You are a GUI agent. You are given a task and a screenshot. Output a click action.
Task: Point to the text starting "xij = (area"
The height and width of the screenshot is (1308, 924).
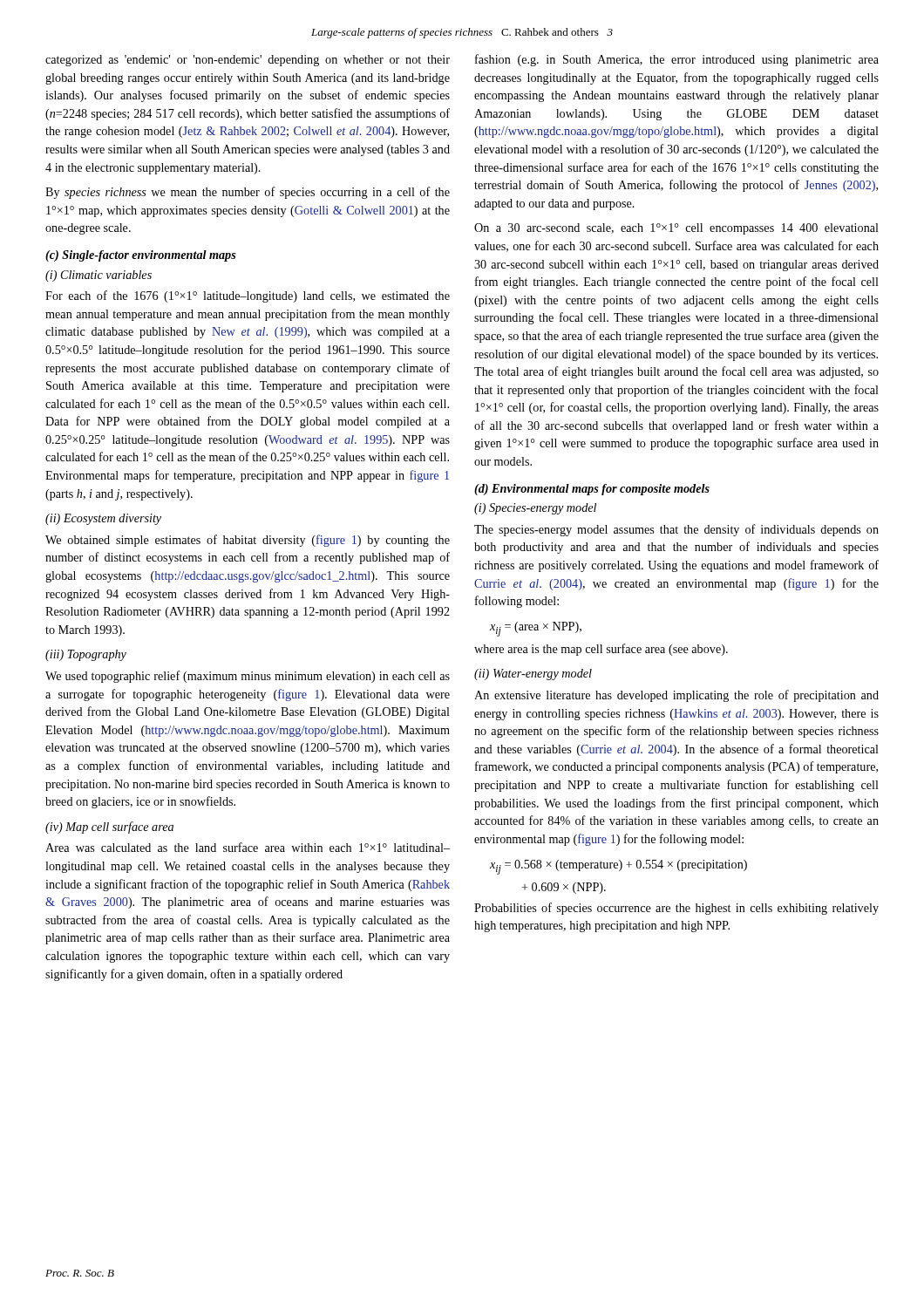click(x=536, y=628)
